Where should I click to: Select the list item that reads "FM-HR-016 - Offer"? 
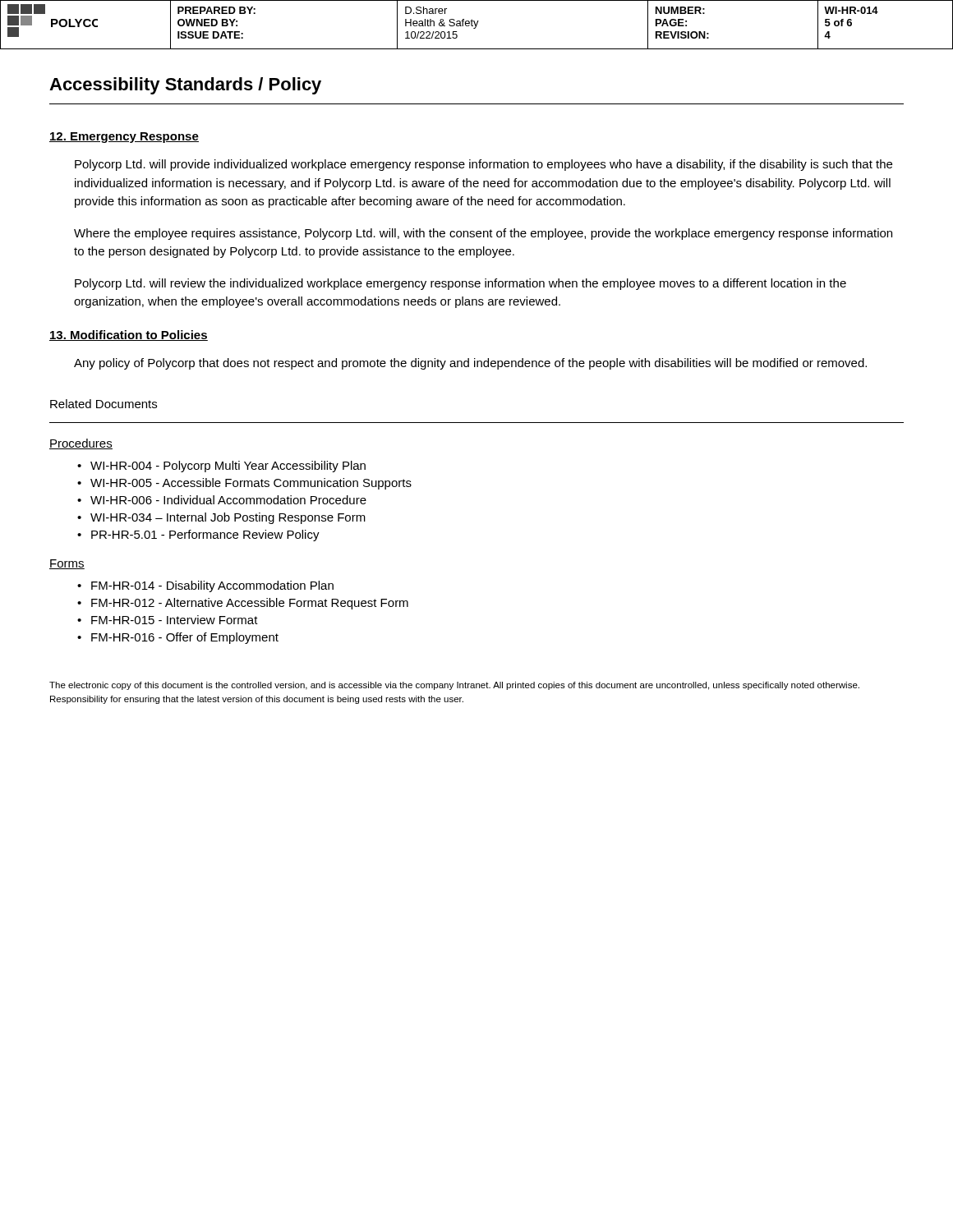pyautogui.click(x=184, y=637)
